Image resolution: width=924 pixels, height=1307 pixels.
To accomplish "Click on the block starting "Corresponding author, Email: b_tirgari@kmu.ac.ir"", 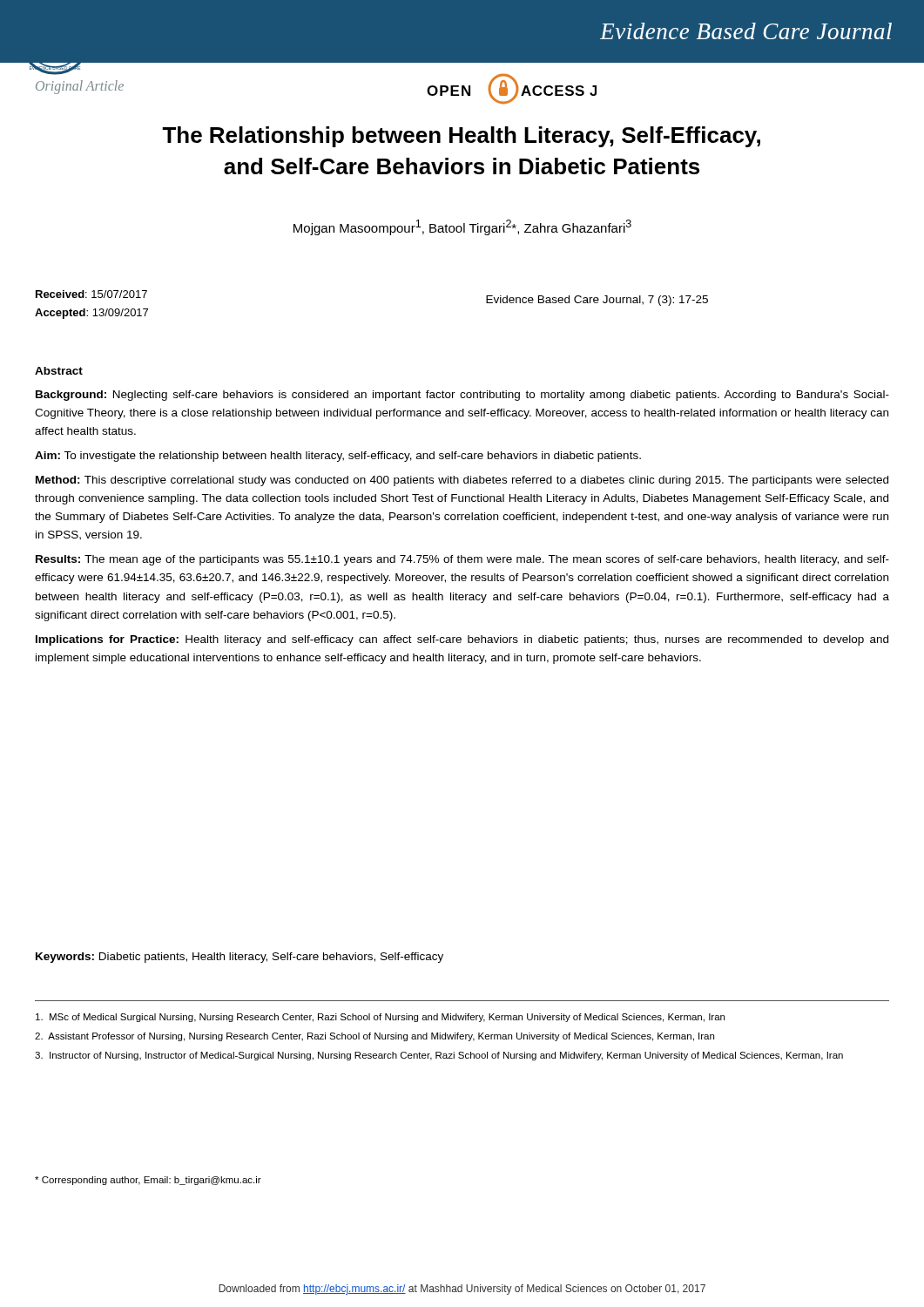I will pyautogui.click(x=148, y=1180).
